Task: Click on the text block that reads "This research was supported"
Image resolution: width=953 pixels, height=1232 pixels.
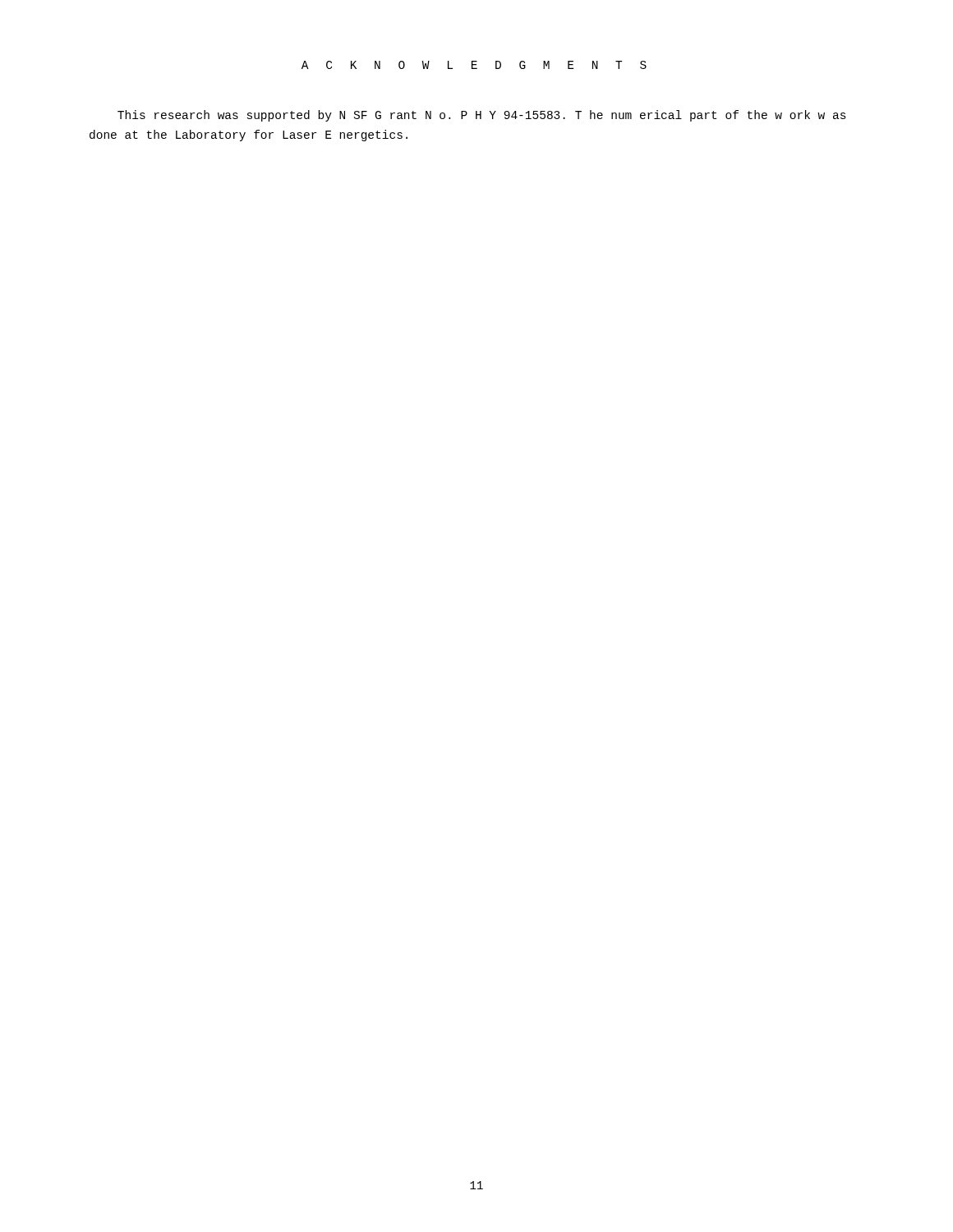Action: pos(468,126)
